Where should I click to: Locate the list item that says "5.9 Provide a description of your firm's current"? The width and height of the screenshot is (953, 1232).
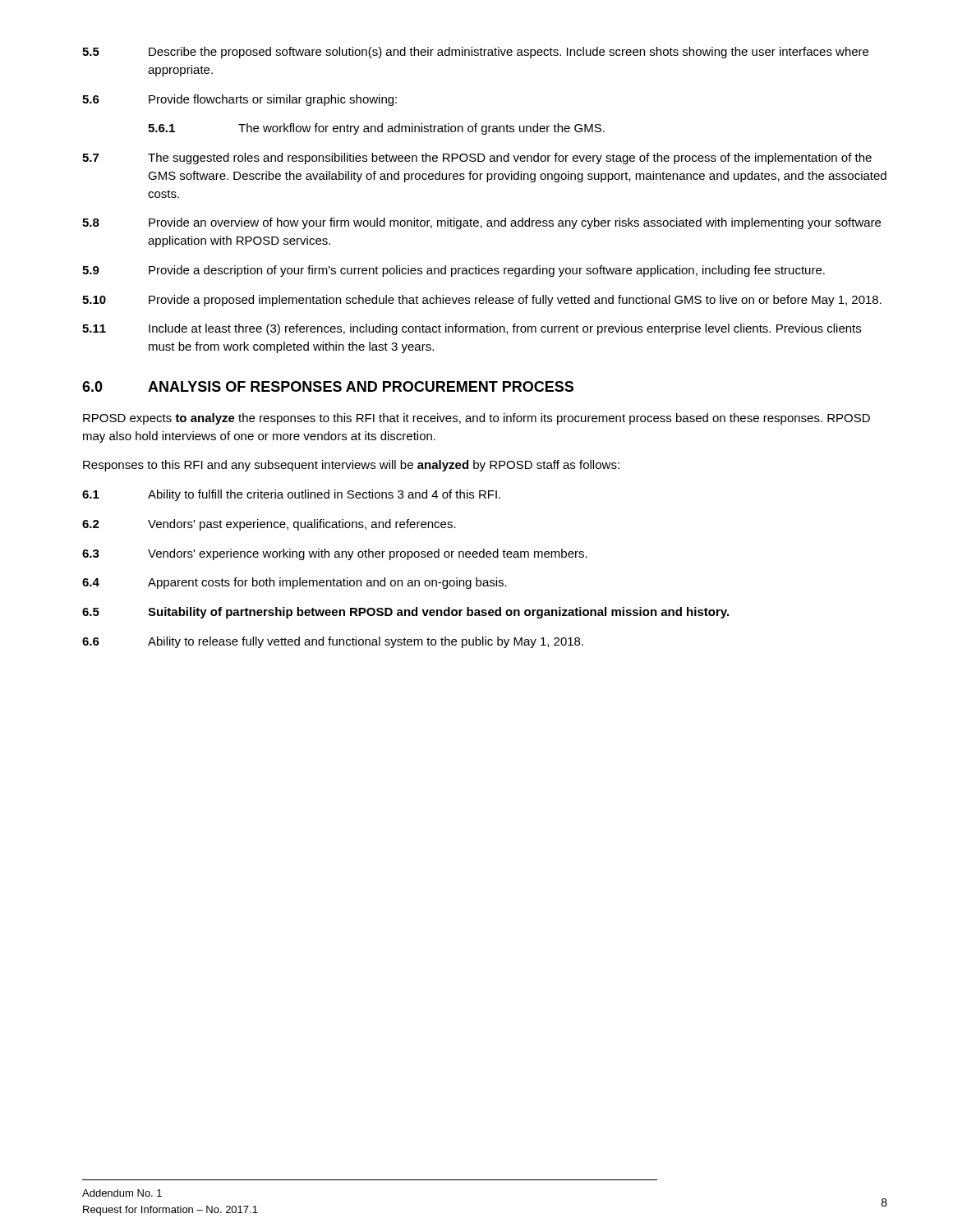click(485, 270)
